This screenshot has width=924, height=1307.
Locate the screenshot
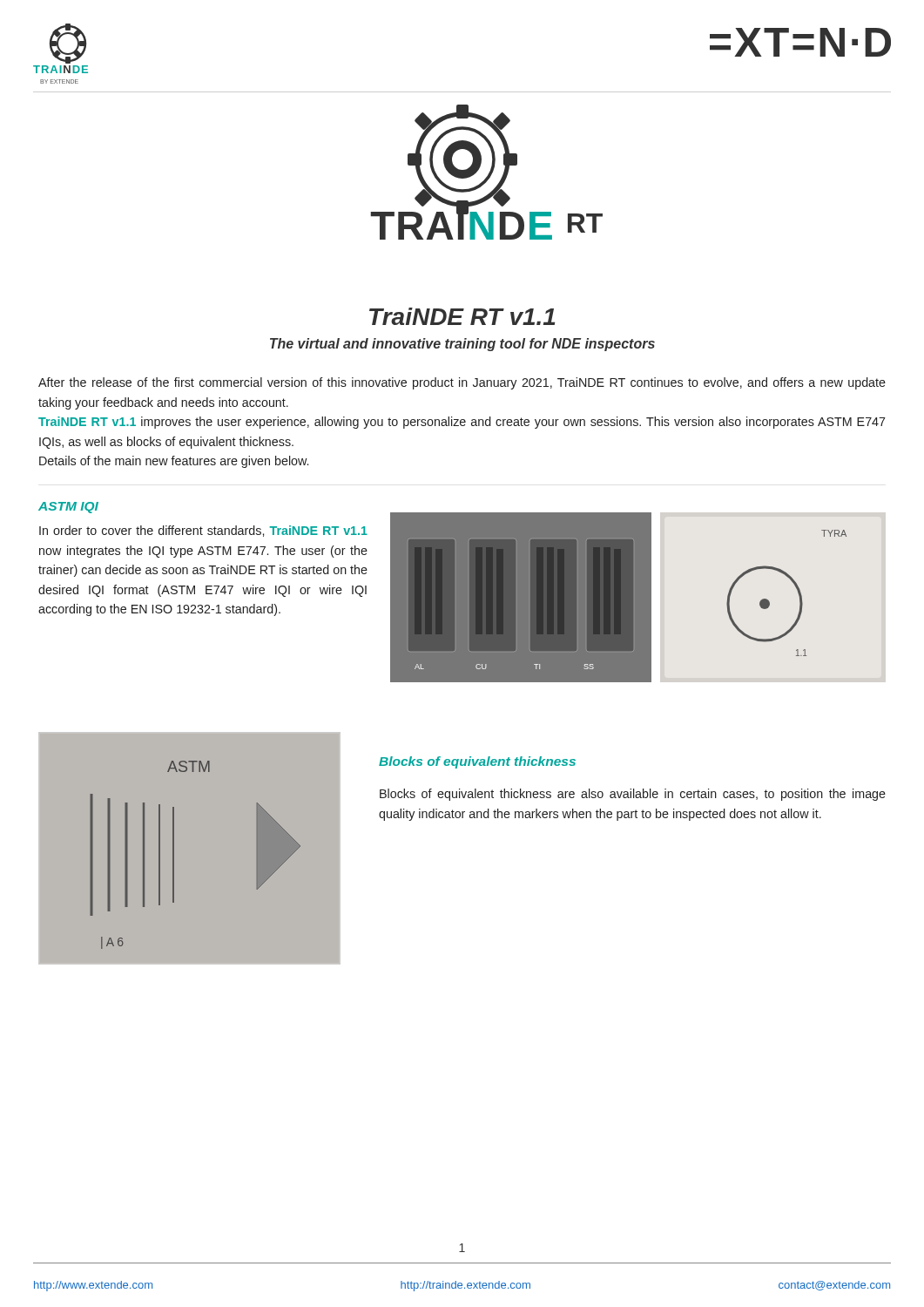pos(189,848)
